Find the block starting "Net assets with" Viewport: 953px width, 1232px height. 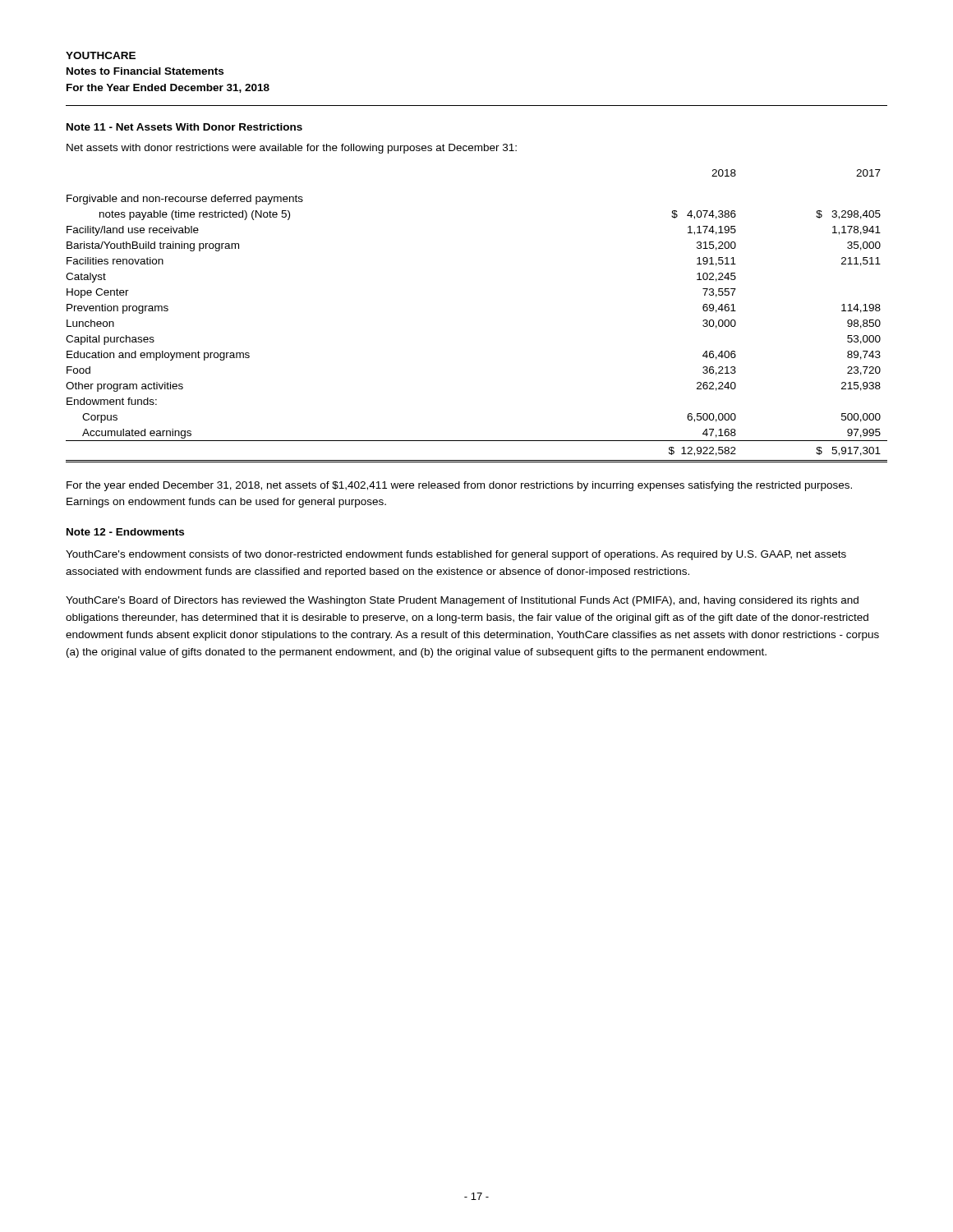(292, 147)
